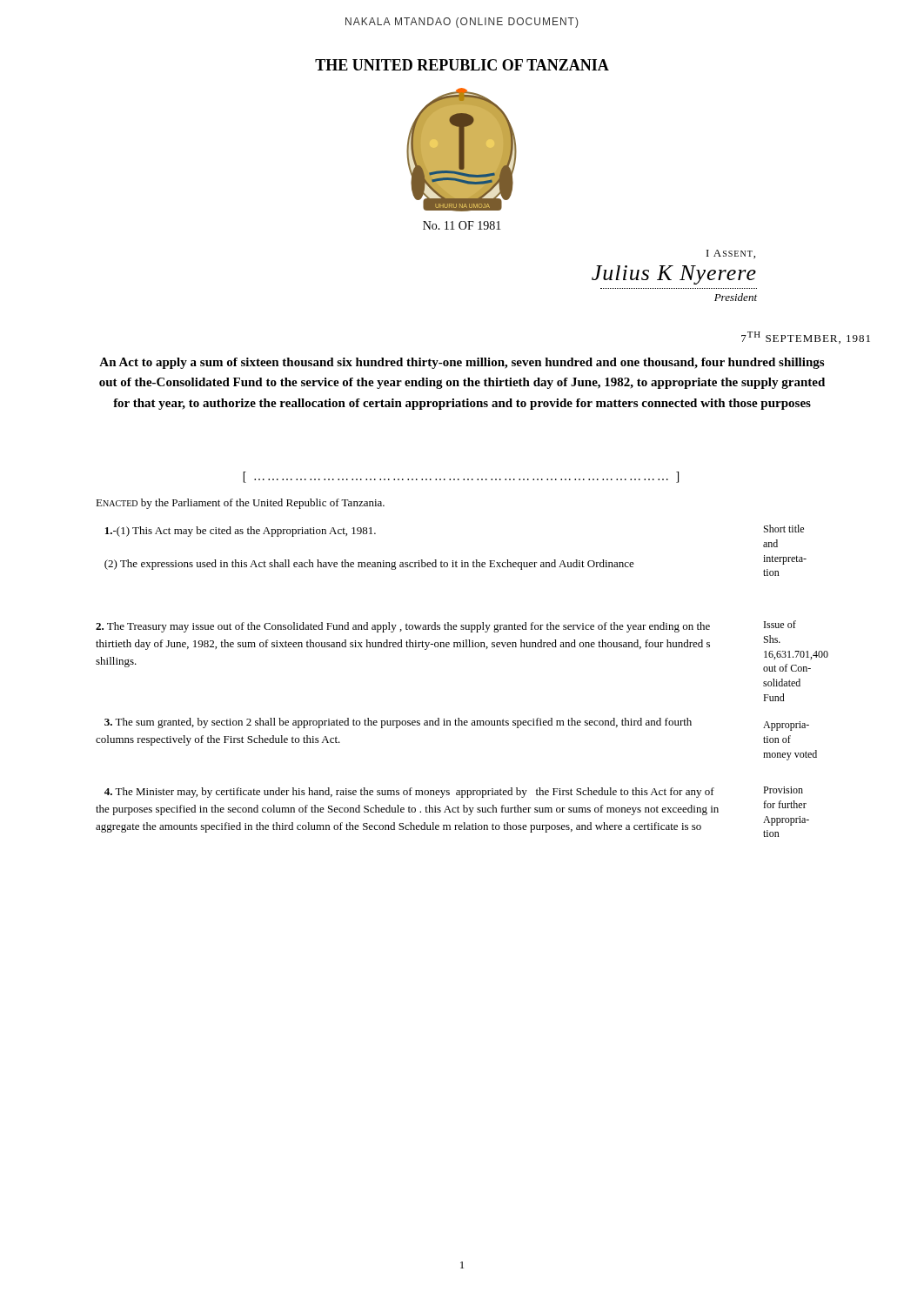
Task: Select the title that reads "THE UNITED REPUBLIC OF"
Action: pos(462,65)
